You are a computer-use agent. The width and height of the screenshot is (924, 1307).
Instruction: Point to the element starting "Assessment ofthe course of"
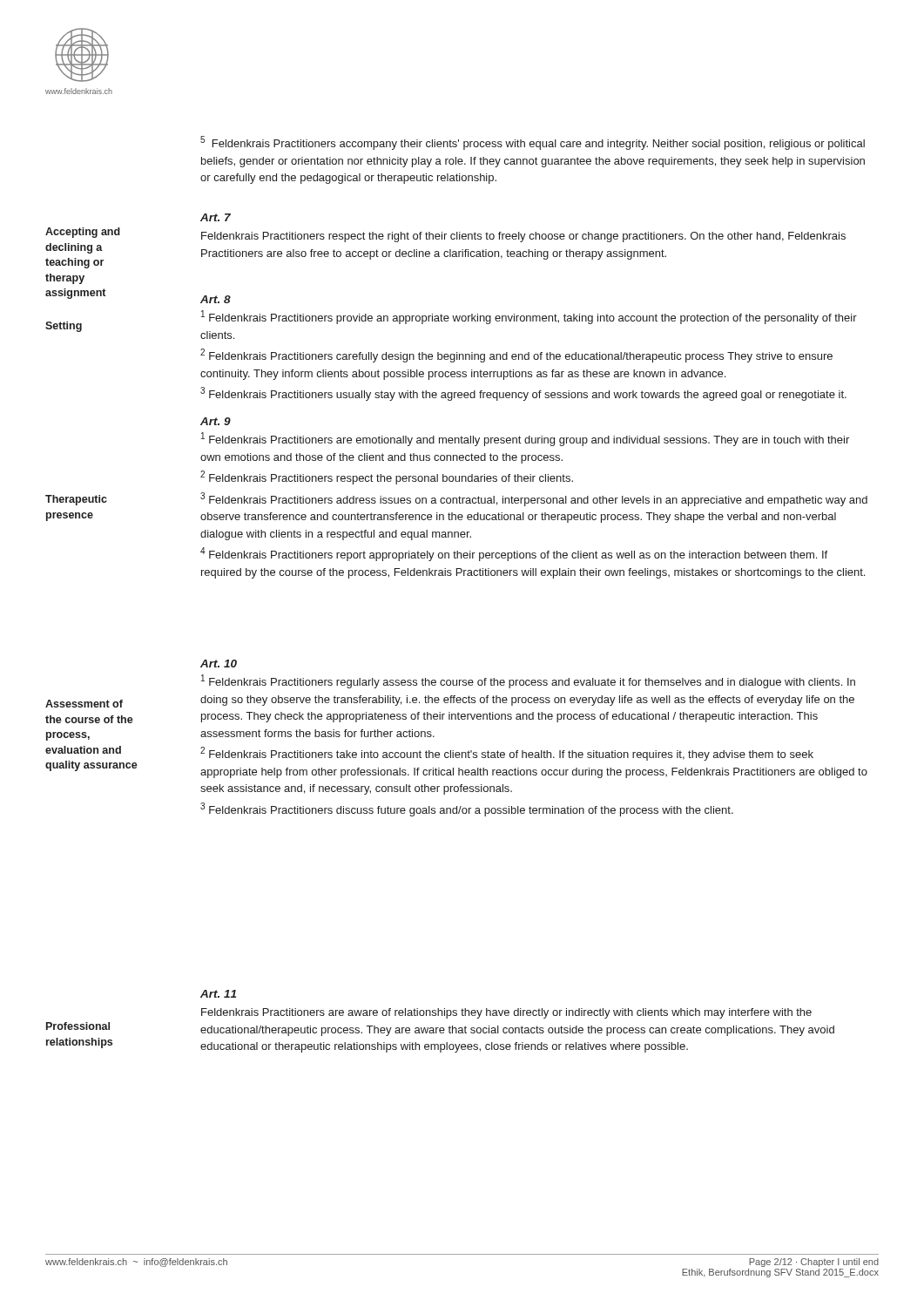coord(91,735)
